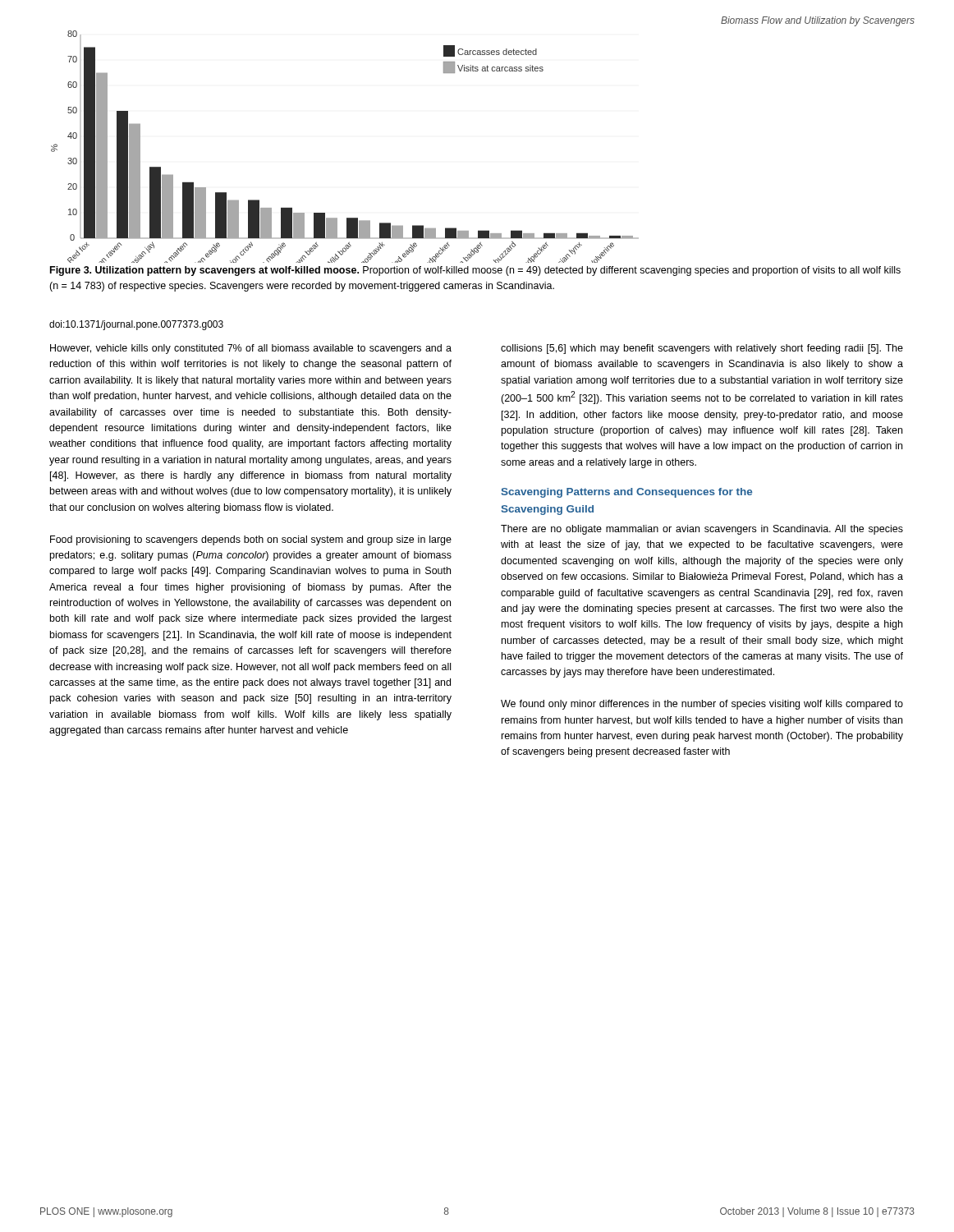Viewport: 954px width, 1232px height.
Task: Find the grouped bar chart
Action: (x=328, y=145)
